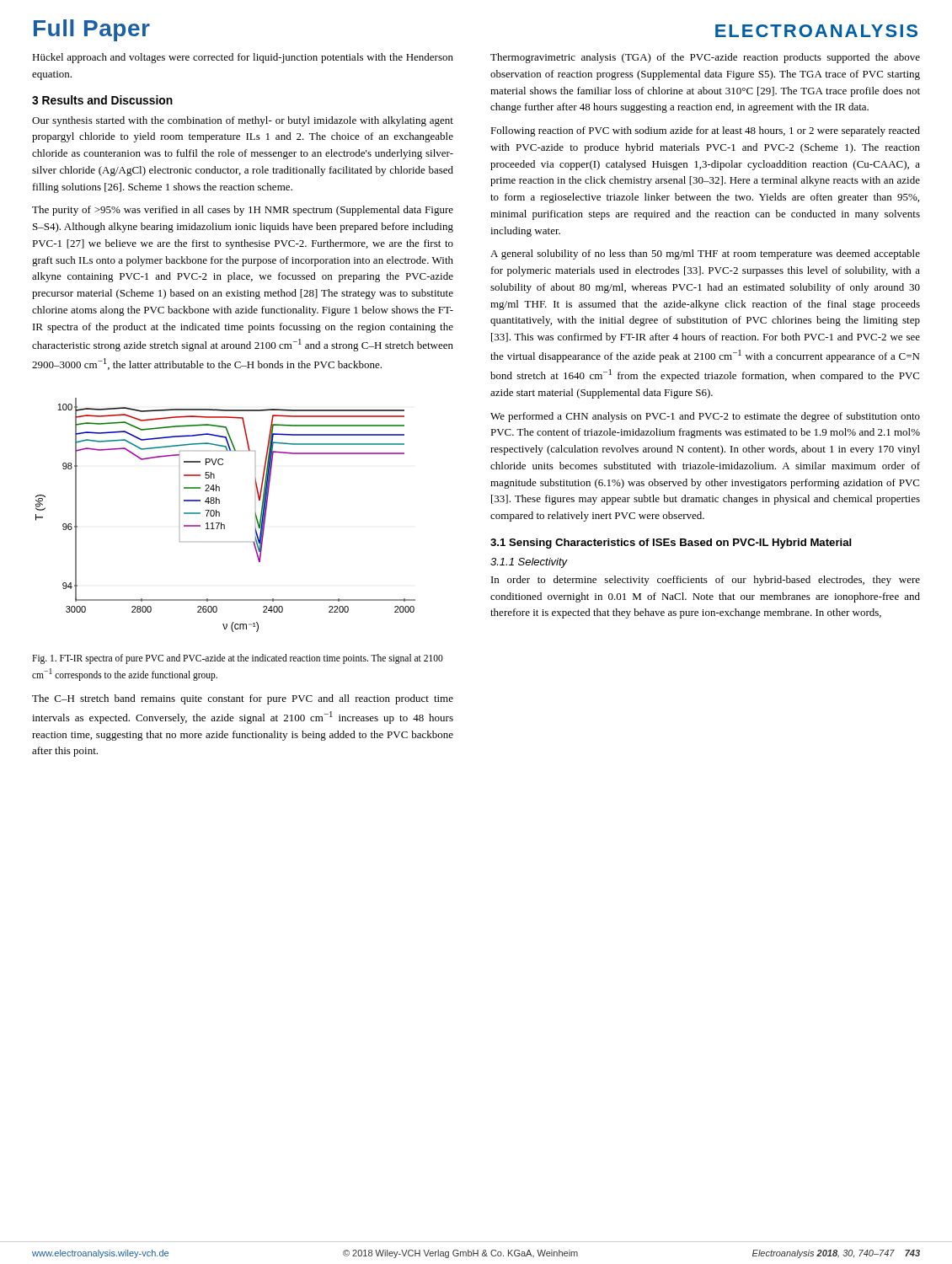Find the block on this page that starts "Following reaction of PVC"
The height and width of the screenshot is (1264, 952).
(705, 180)
